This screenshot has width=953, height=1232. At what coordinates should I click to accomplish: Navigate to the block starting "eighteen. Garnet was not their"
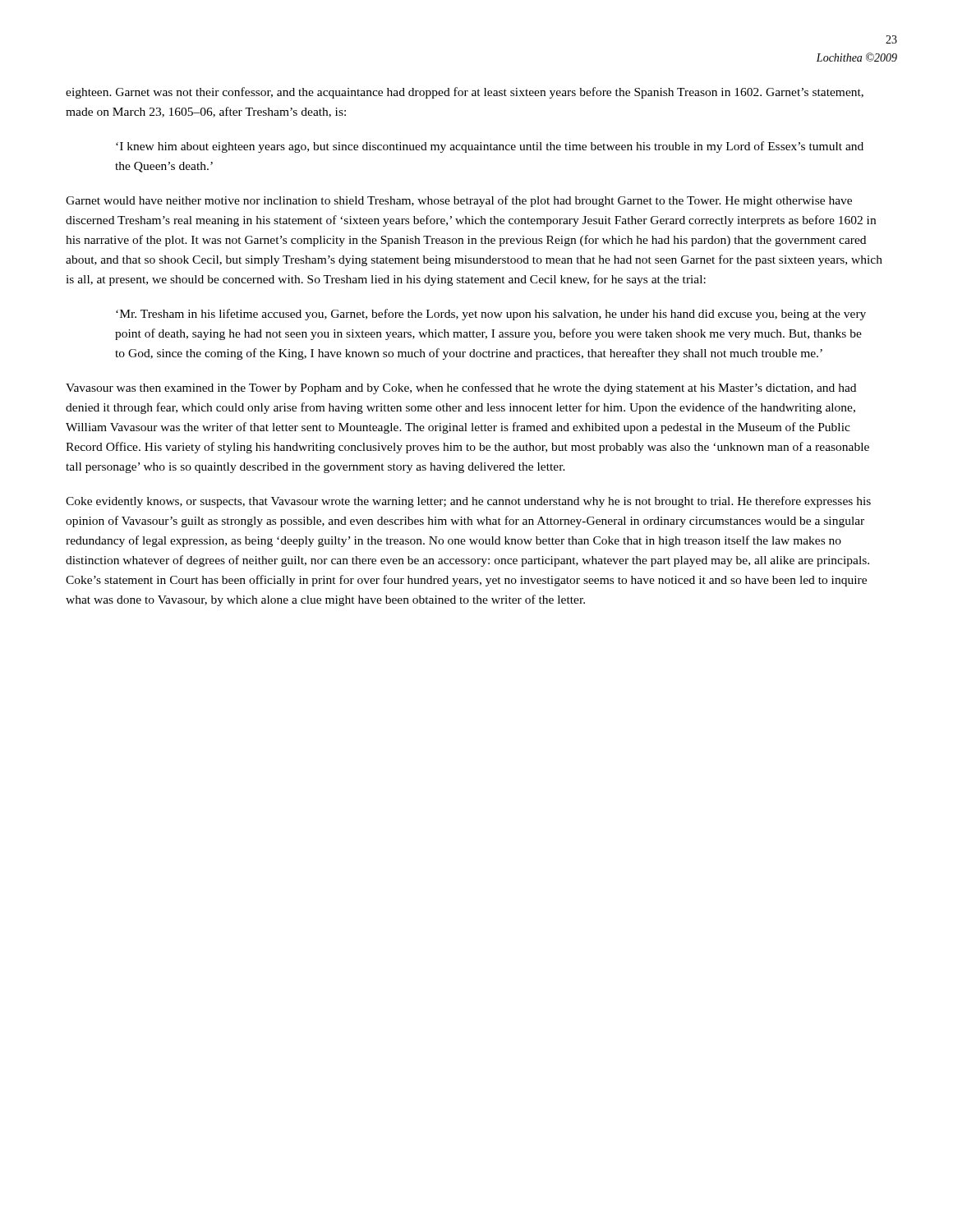tap(476, 102)
